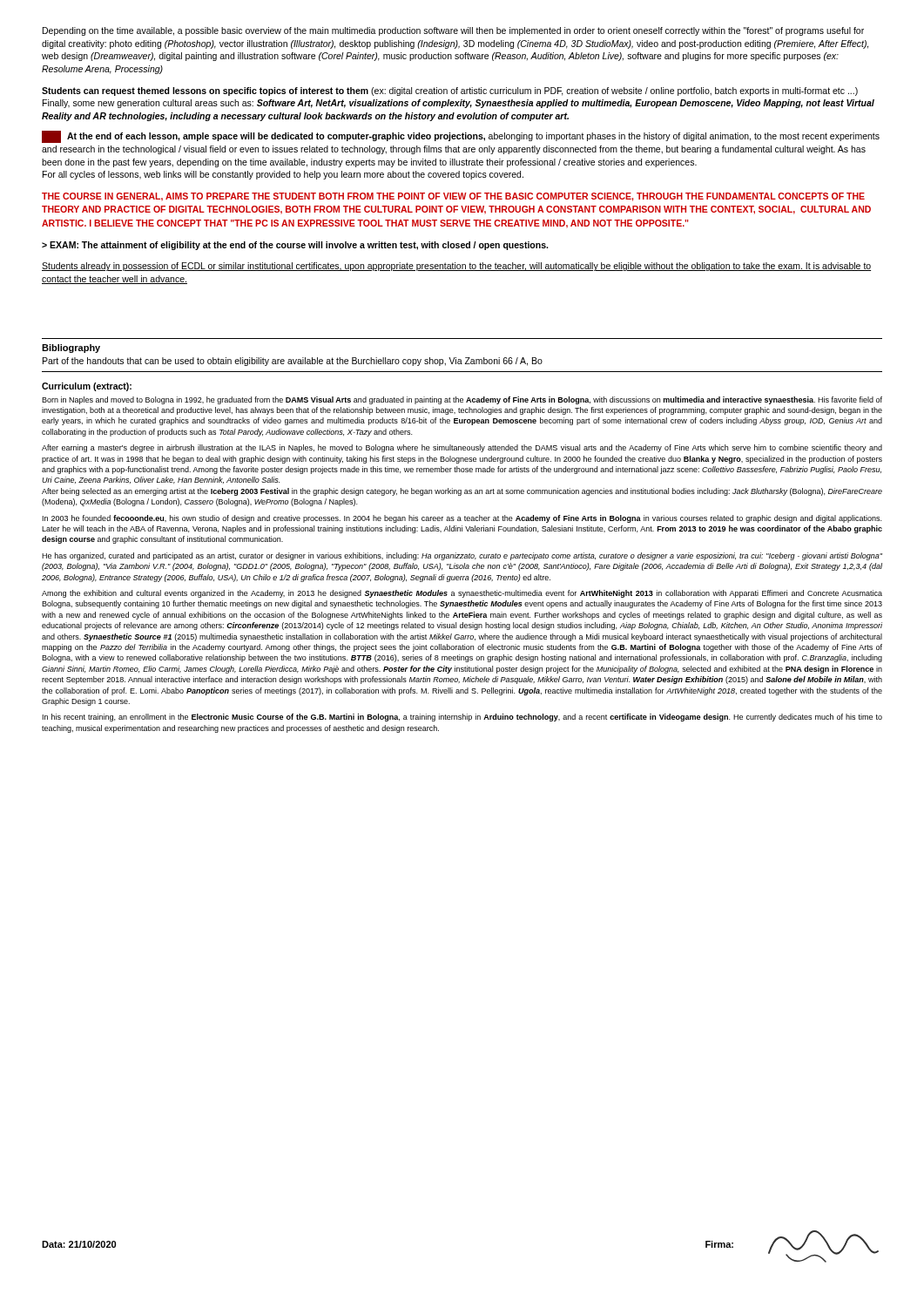This screenshot has height=1307, width=924.
Task: Navigate to the element starting "Among the exhibition and cultural events"
Action: (462, 647)
